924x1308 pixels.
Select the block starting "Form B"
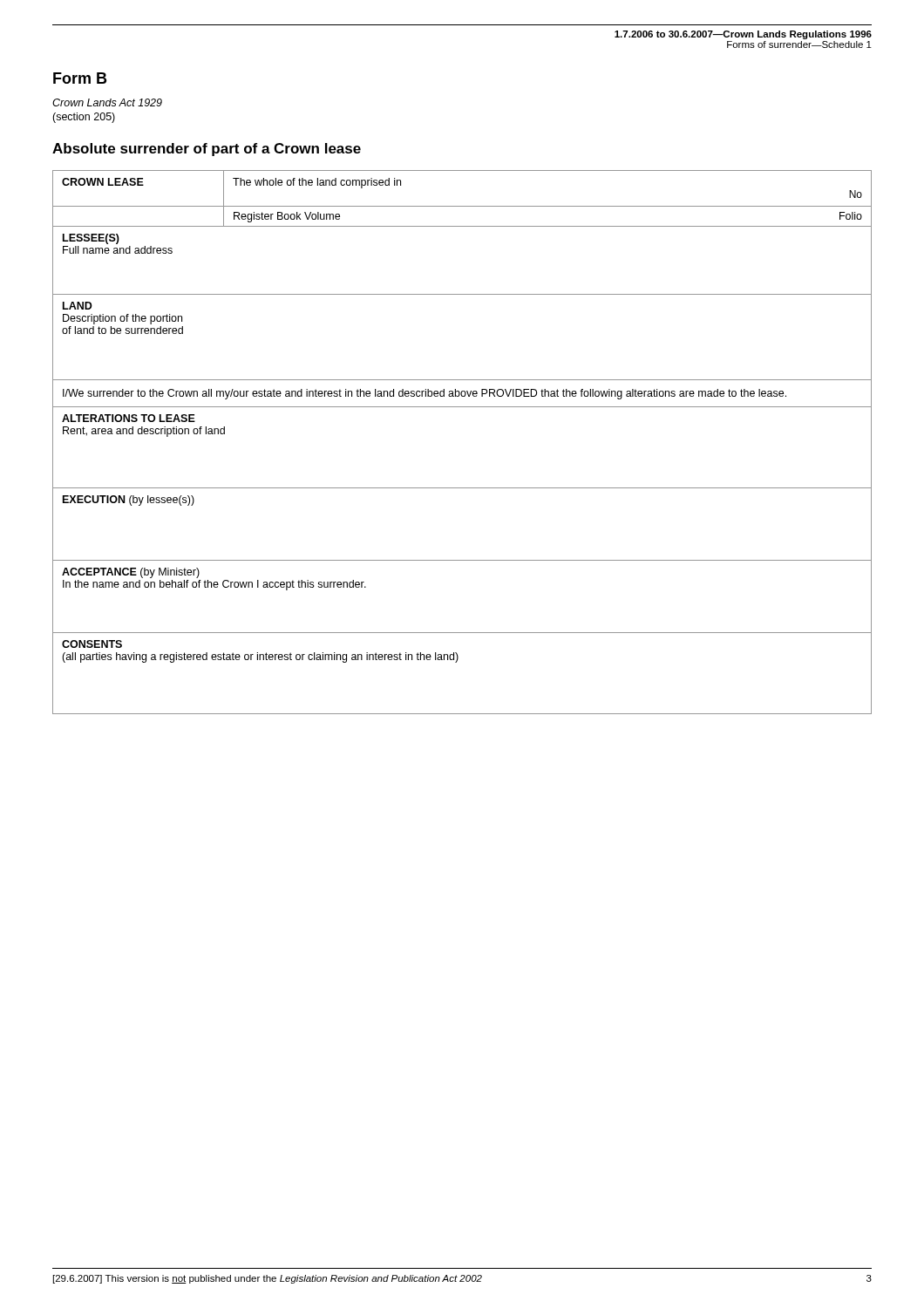[80, 78]
